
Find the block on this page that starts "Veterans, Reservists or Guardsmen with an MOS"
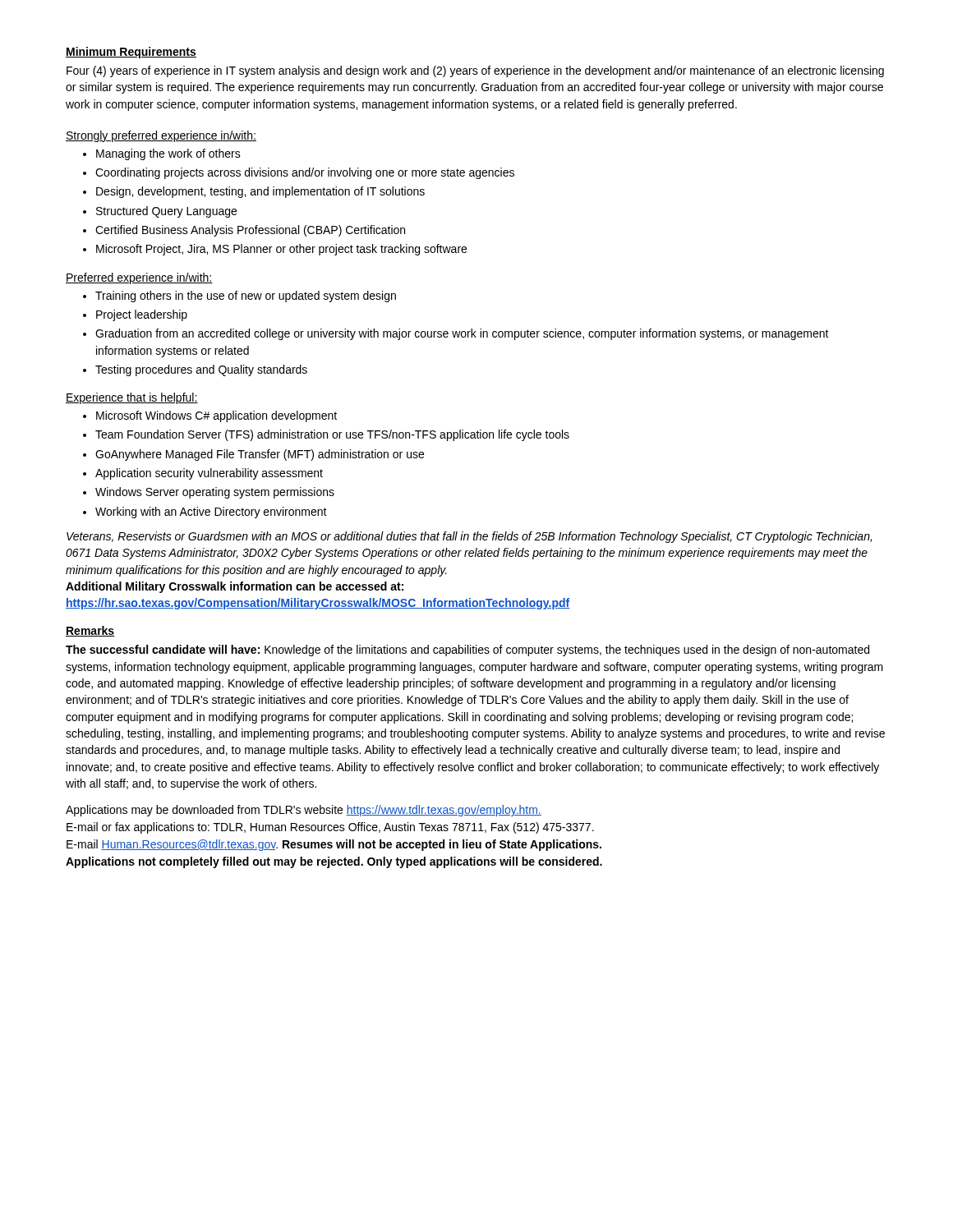pyautogui.click(x=469, y=537)
